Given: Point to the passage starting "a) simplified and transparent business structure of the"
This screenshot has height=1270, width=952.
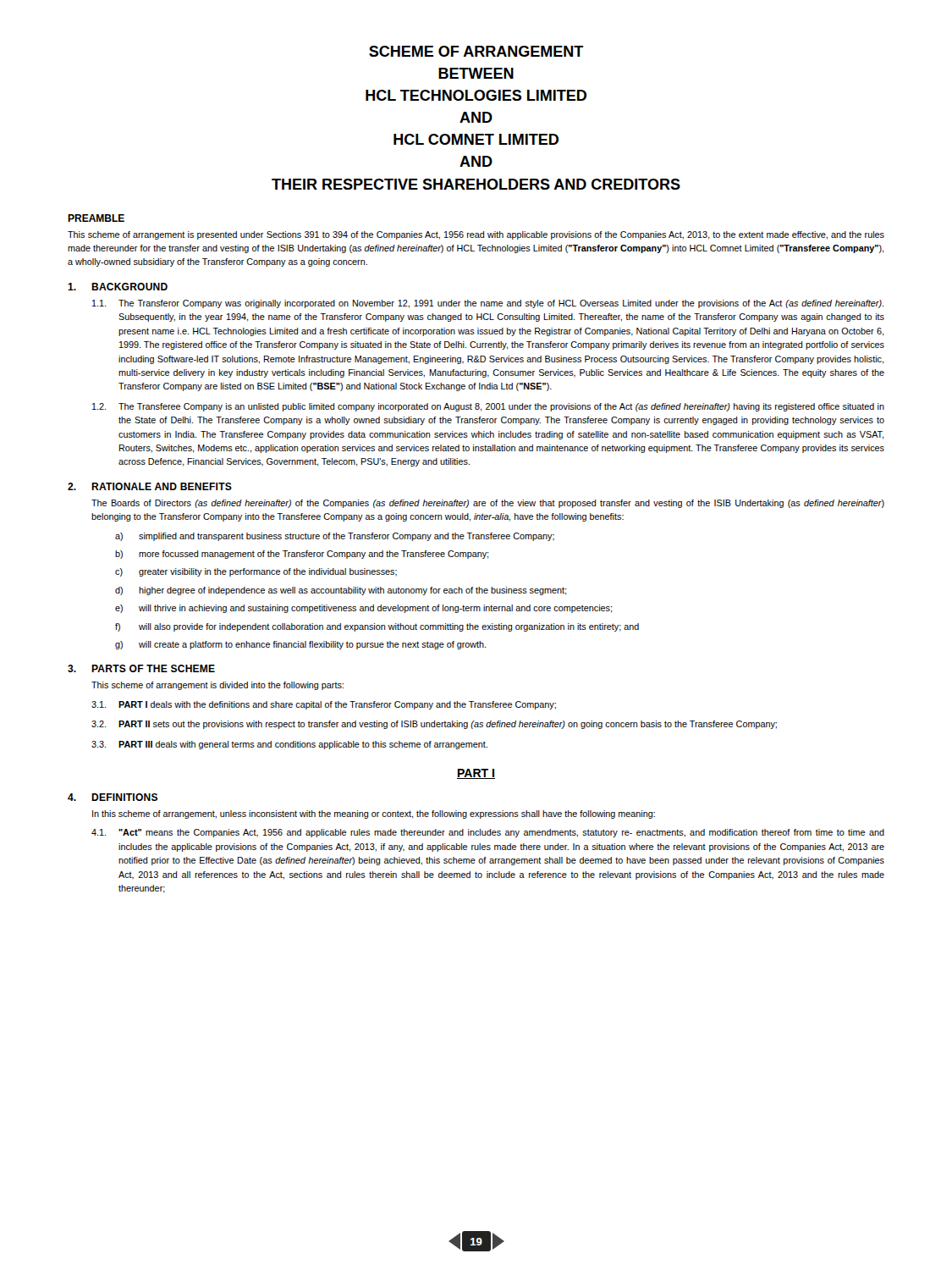Looking at the screenshot, I should 476,536.
